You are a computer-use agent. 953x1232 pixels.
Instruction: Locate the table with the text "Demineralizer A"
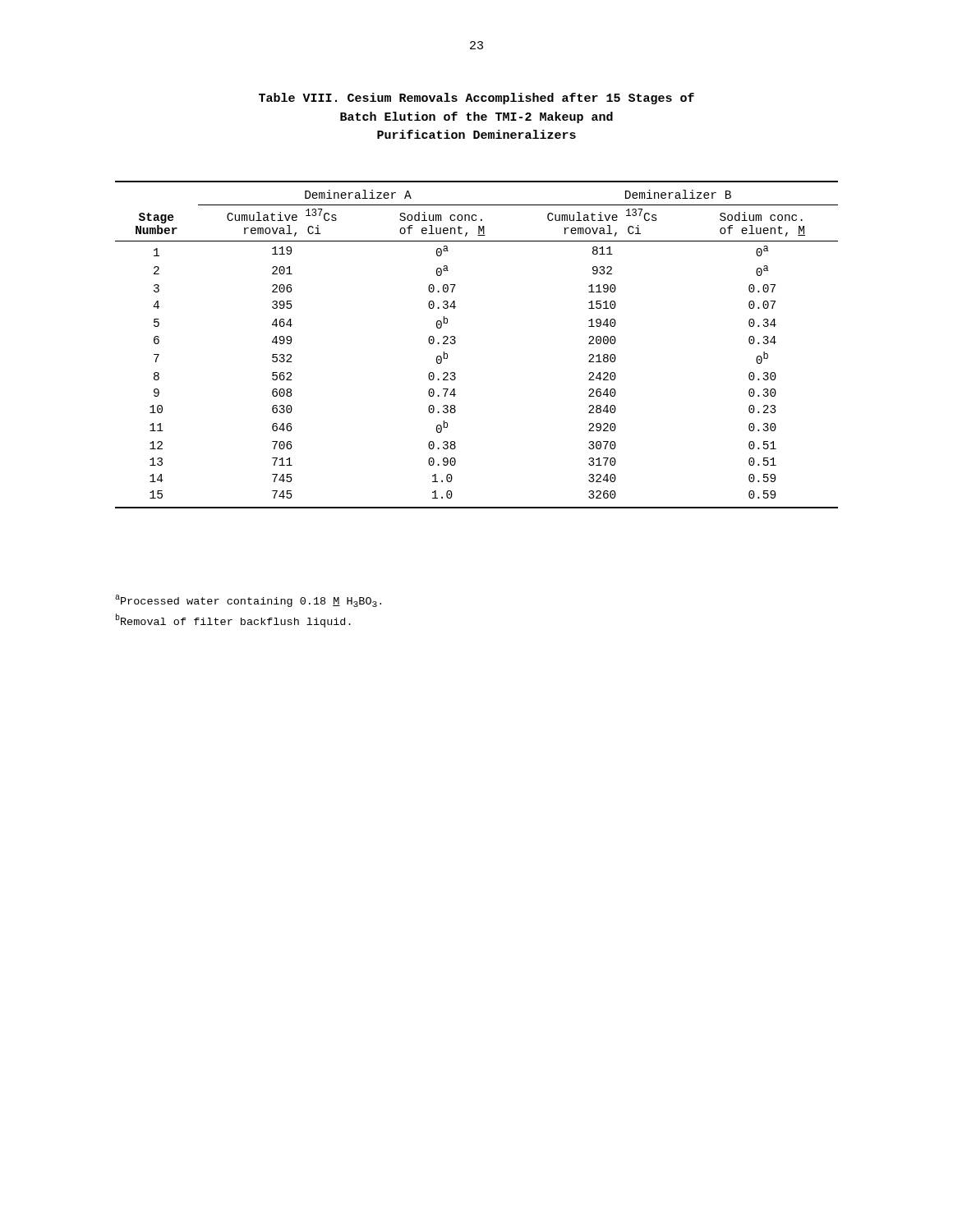click(476, 346)
